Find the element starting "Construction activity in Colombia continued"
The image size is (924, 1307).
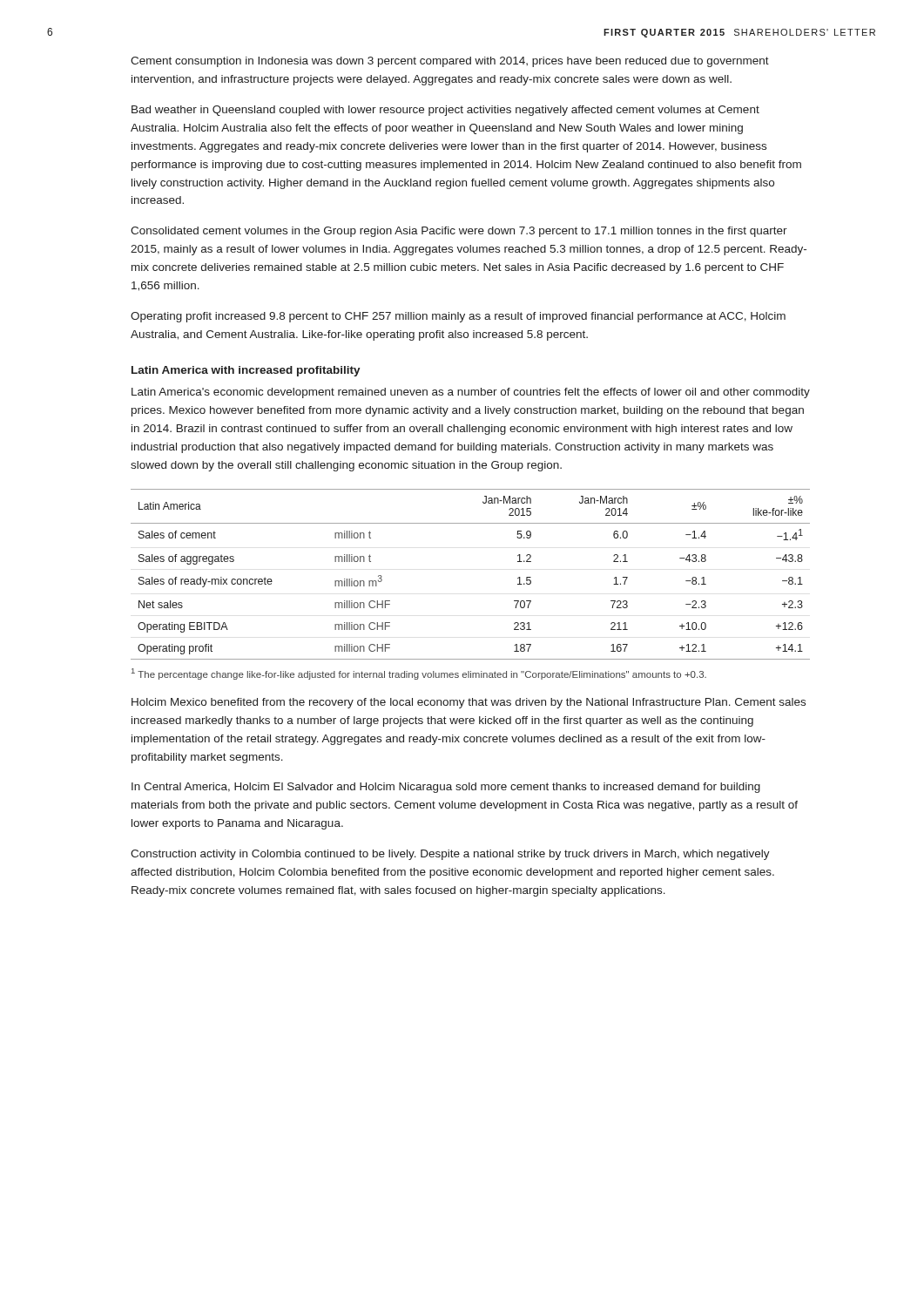470,873
